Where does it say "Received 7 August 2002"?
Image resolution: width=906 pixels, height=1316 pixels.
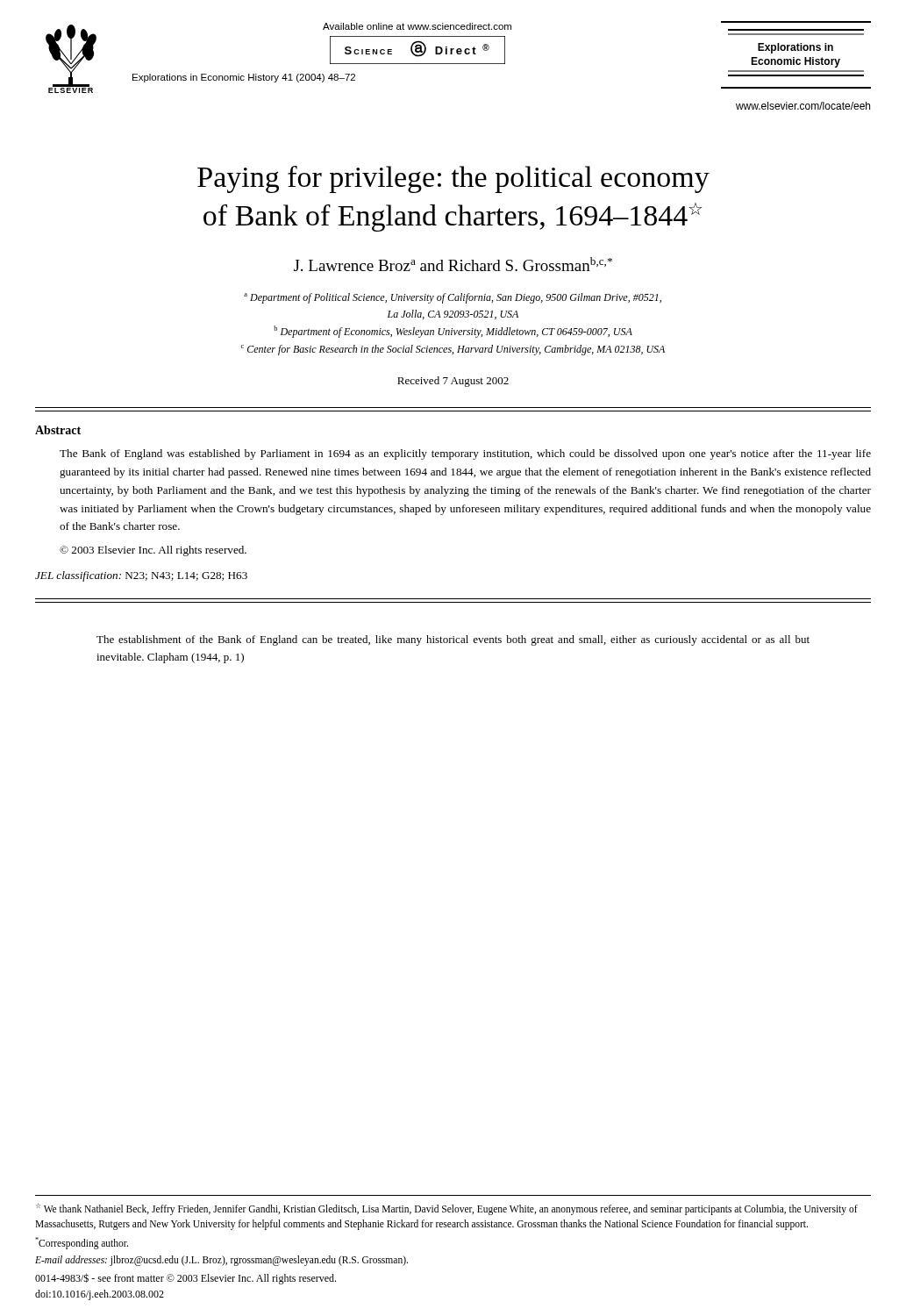pyautogui.click(x=453, y=381)
